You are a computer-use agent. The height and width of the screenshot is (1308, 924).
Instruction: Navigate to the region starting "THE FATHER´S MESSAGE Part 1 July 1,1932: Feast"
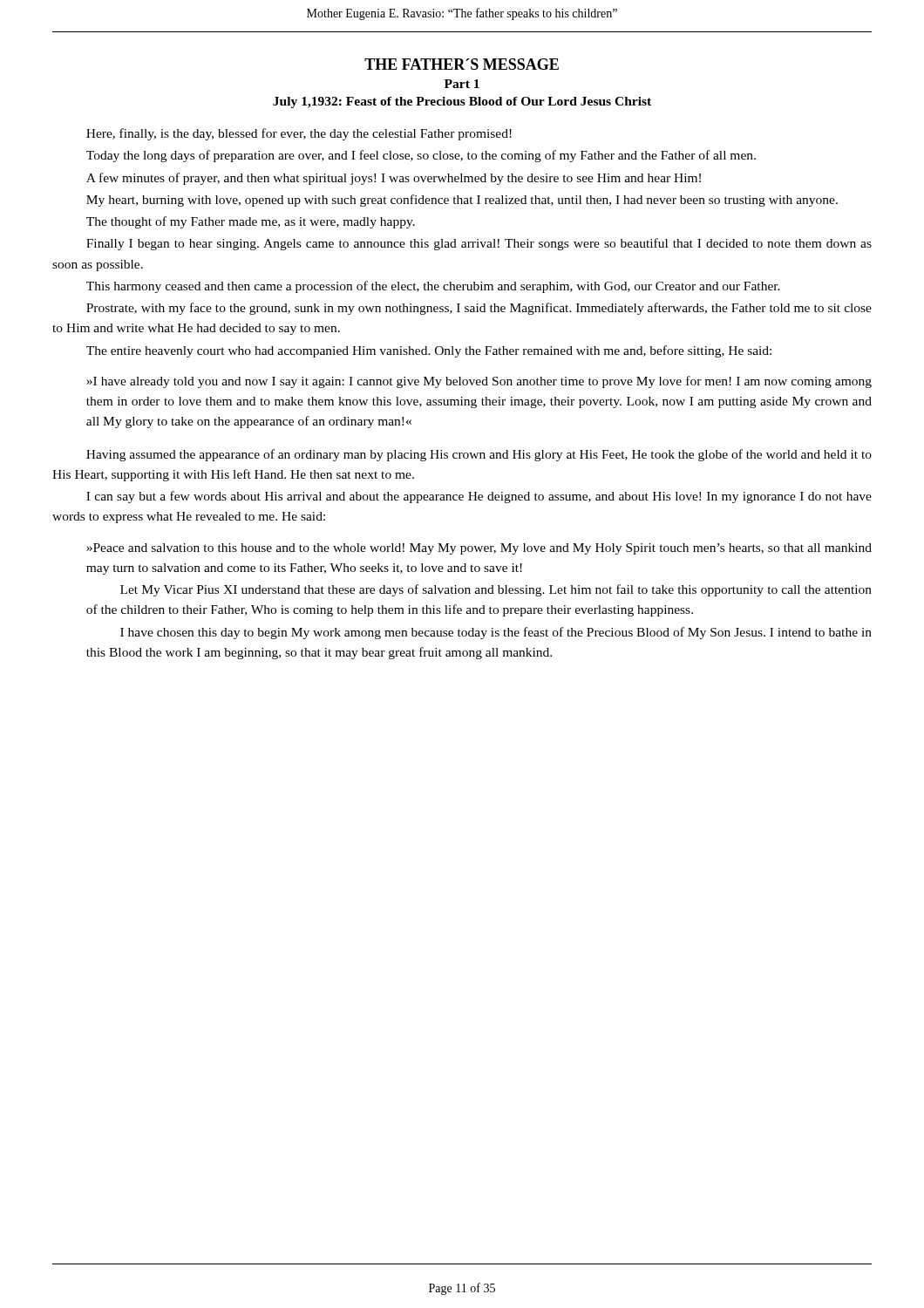(x=462, y=82)
